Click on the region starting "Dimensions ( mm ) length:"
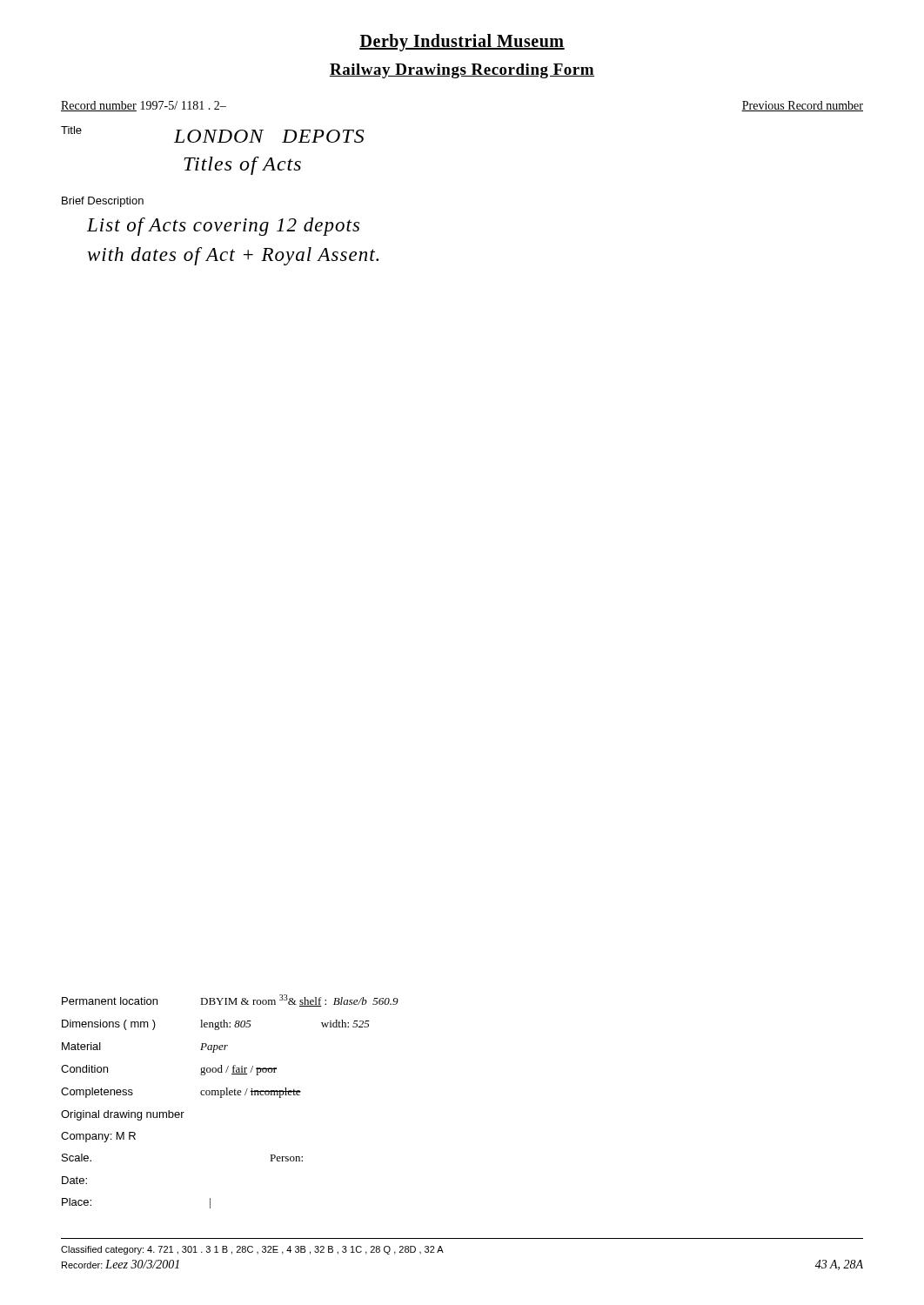The image size is (924, 1305). (215, 1024)
